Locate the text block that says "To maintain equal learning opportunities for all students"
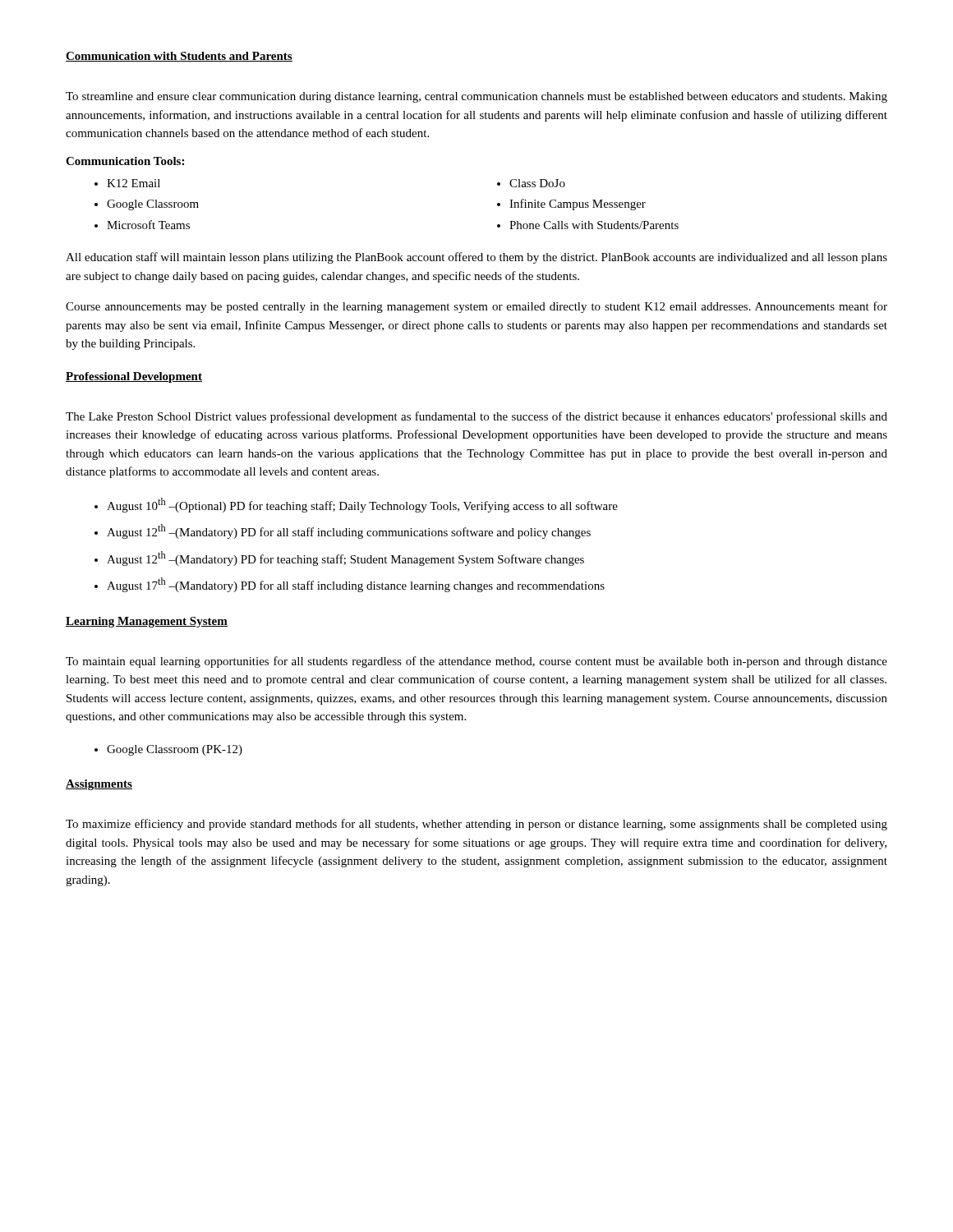 coord(476,689)
